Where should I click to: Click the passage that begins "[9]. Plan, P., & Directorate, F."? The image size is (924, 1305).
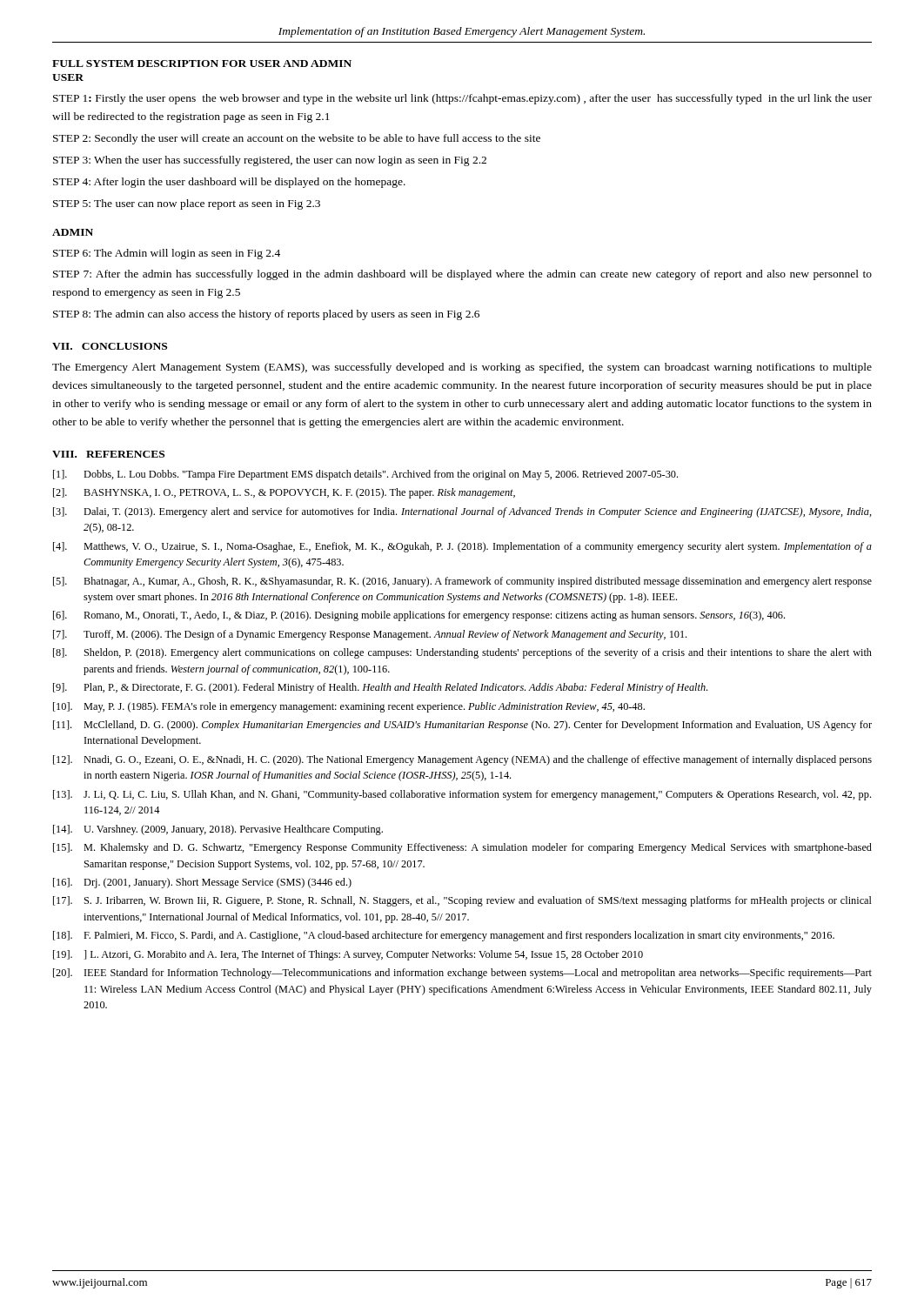[x=380, y=688]
